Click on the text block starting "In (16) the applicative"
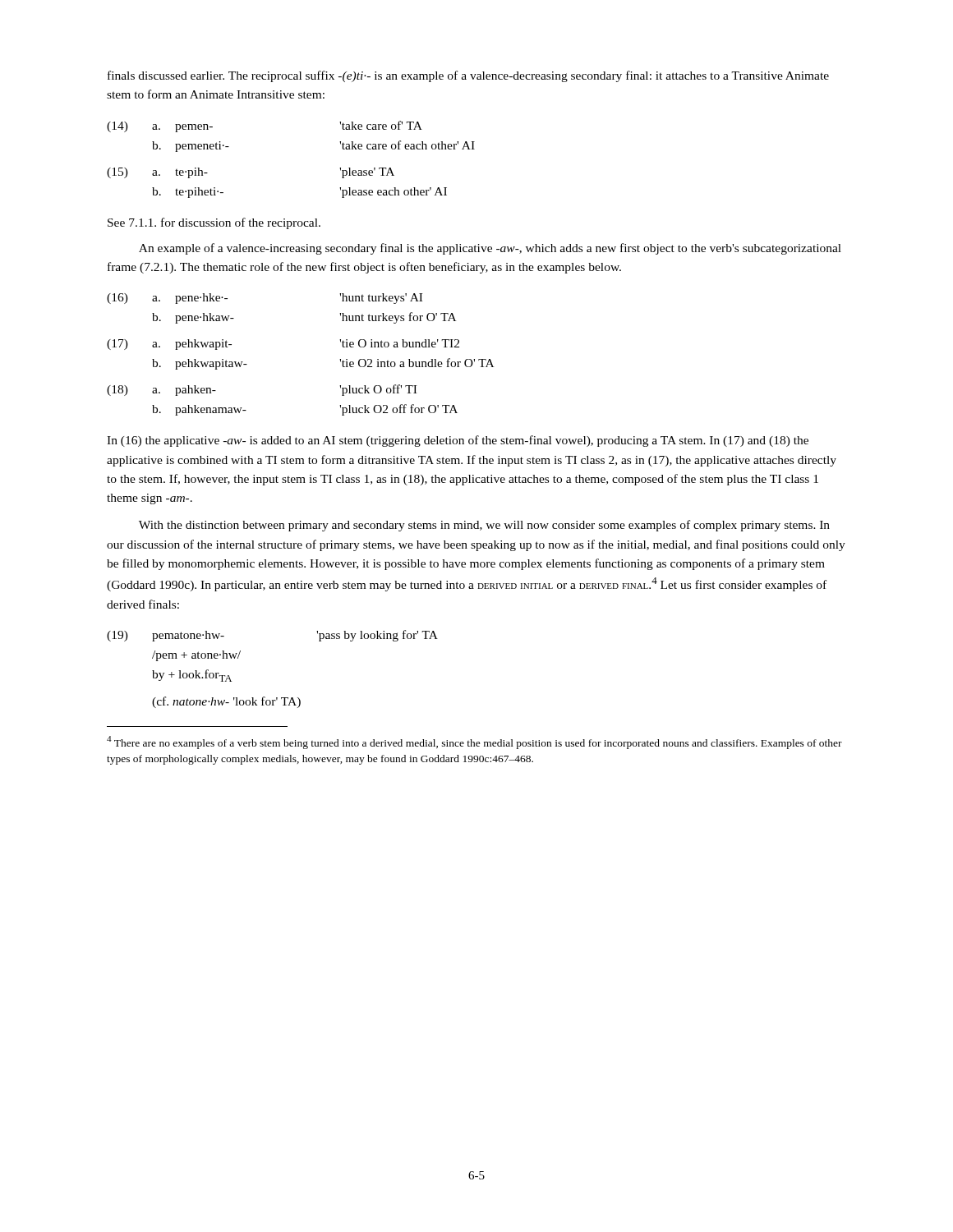The height and width of the screenshot is (1232, 953). 472,469
